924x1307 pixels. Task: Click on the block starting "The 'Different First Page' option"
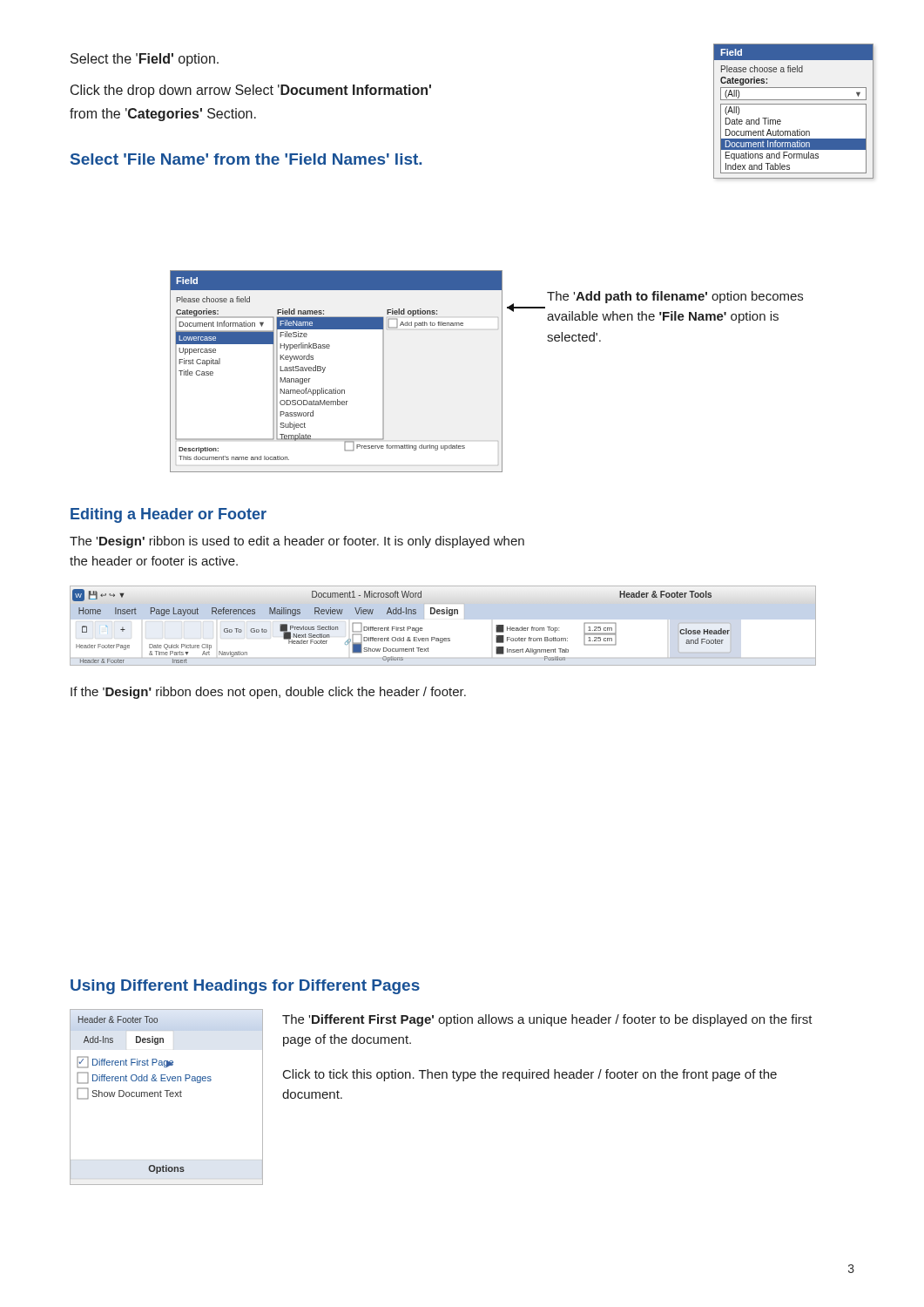click(547, 1029)
